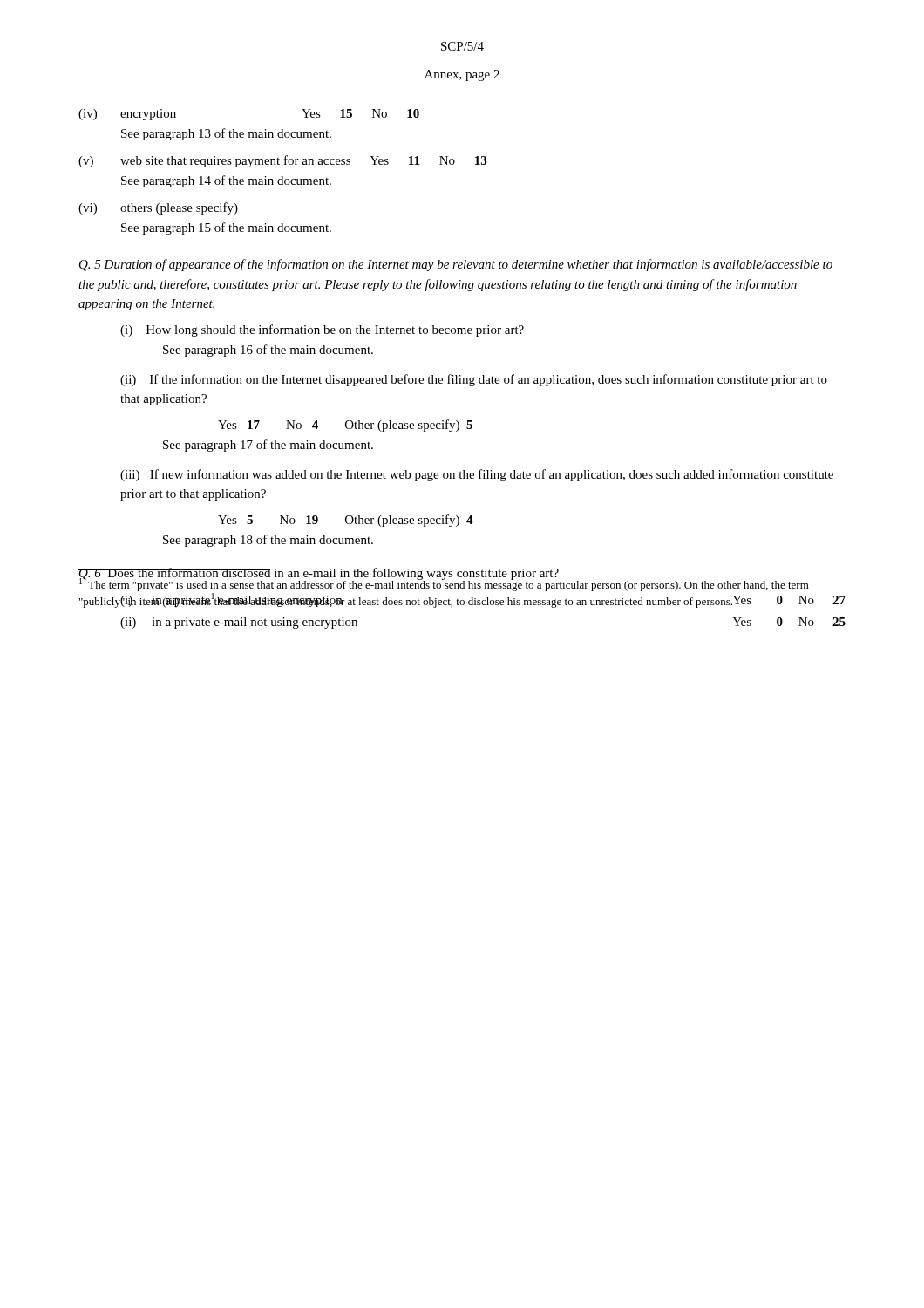Image resolution: width=924 pixels, height=1308 pixels.
Task: Locate the footnote that says "1 The term "private" is used in a"
Action: tap(444, 592)
